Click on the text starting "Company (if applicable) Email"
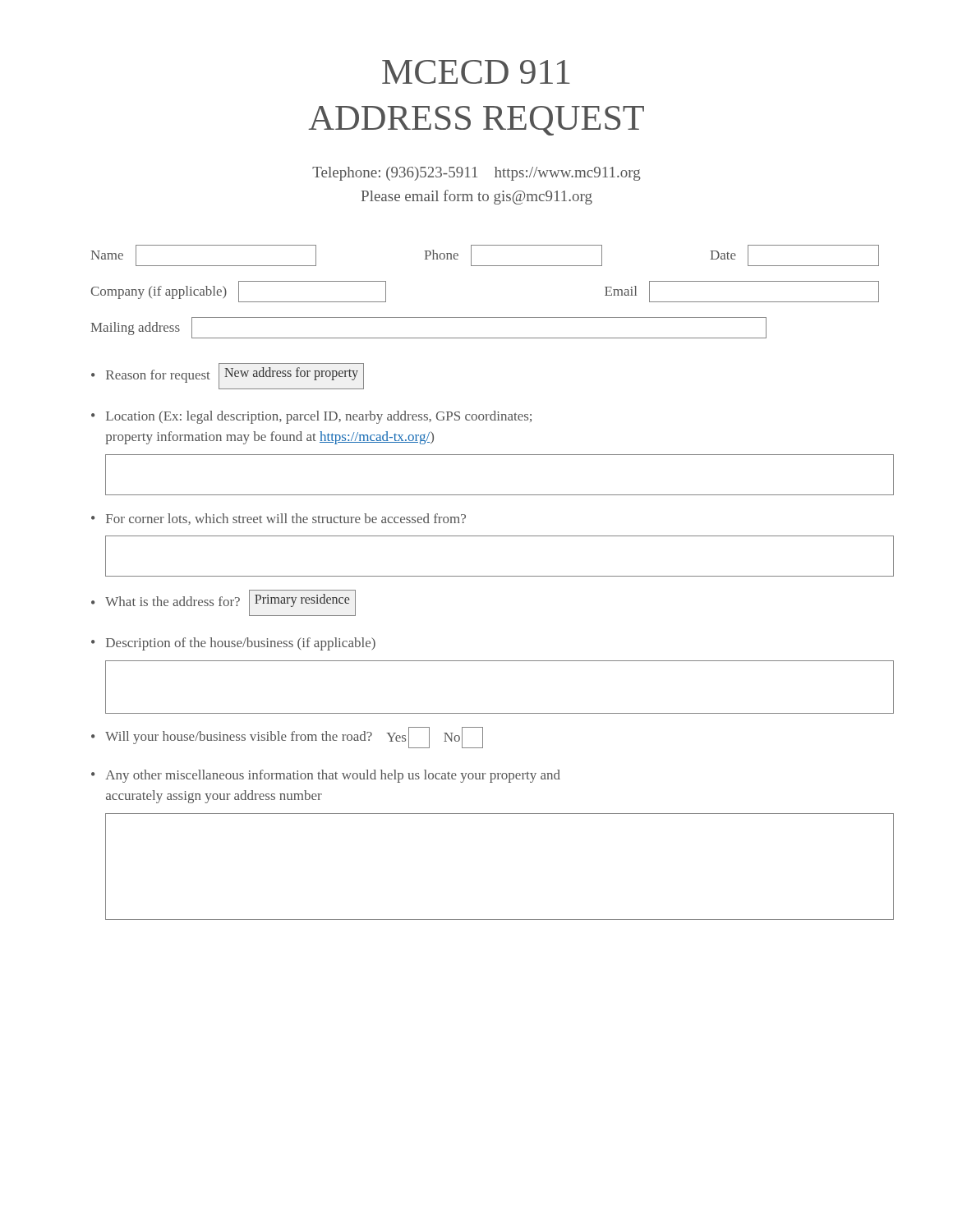 pos(226,291)
